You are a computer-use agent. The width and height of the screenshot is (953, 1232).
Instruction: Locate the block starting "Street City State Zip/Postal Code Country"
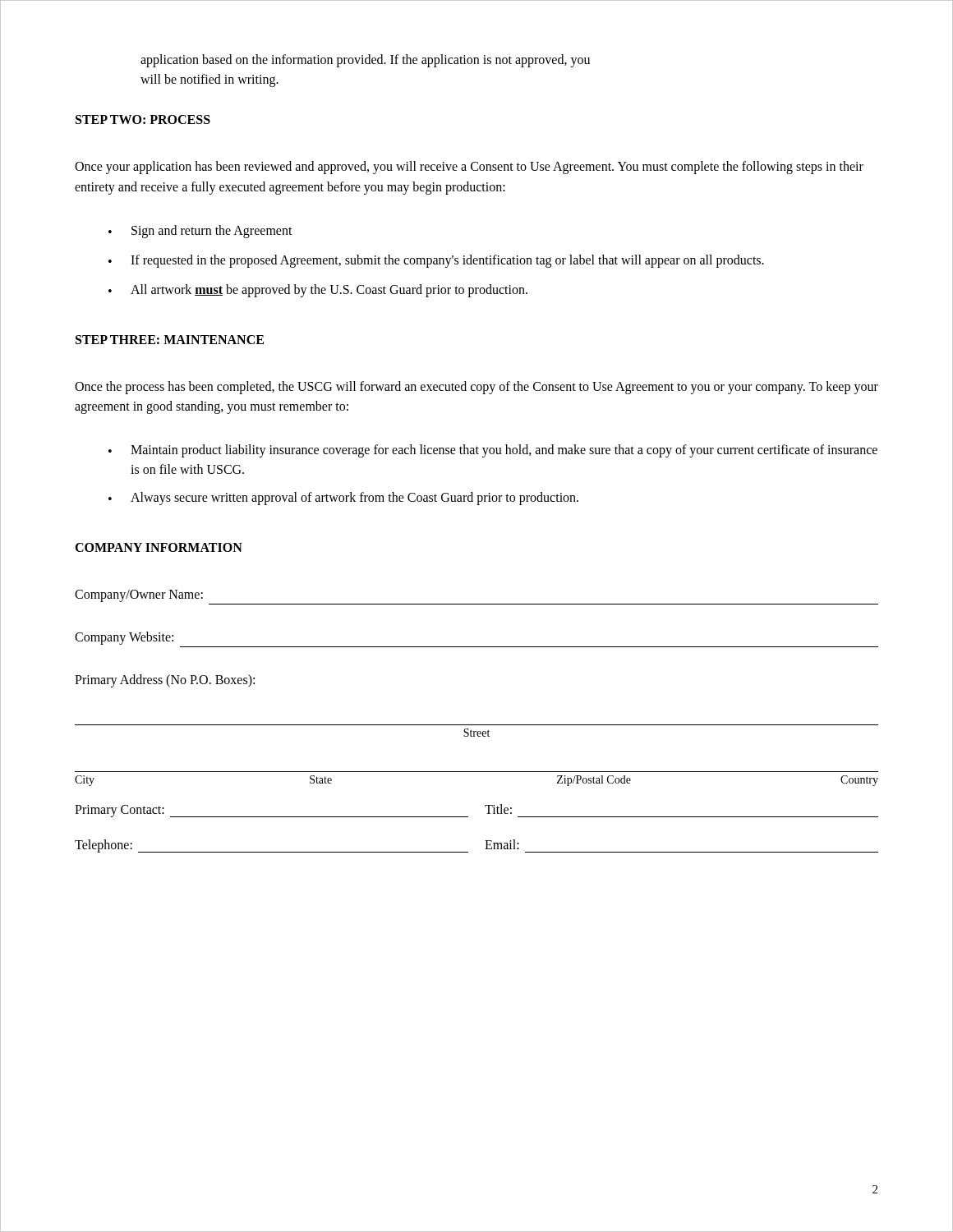click(x=476, y=745)
